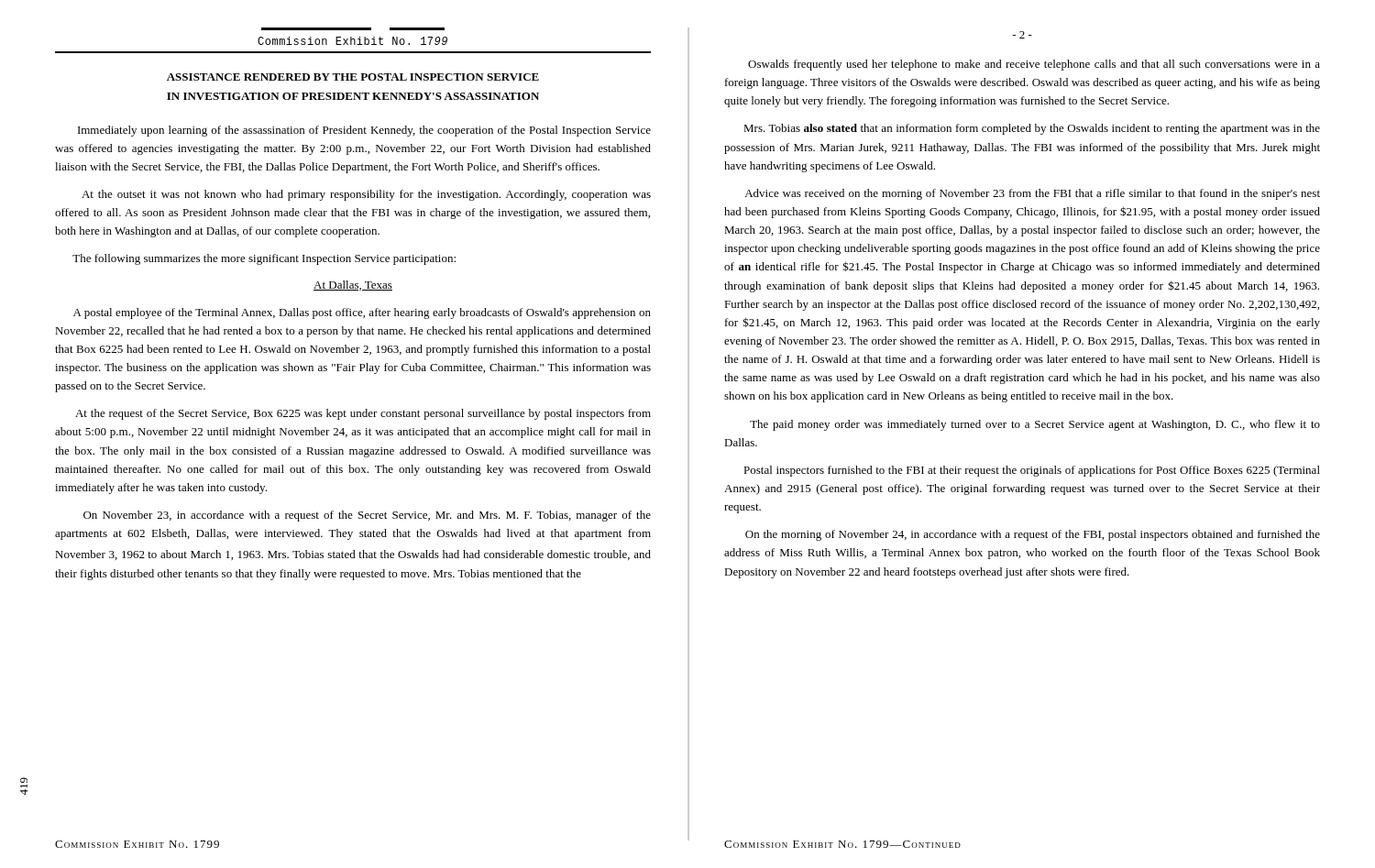Click on the text starting "Advice was received on"
Image resolution: width=1375 pixels, height=868 pixels.
1022,294
